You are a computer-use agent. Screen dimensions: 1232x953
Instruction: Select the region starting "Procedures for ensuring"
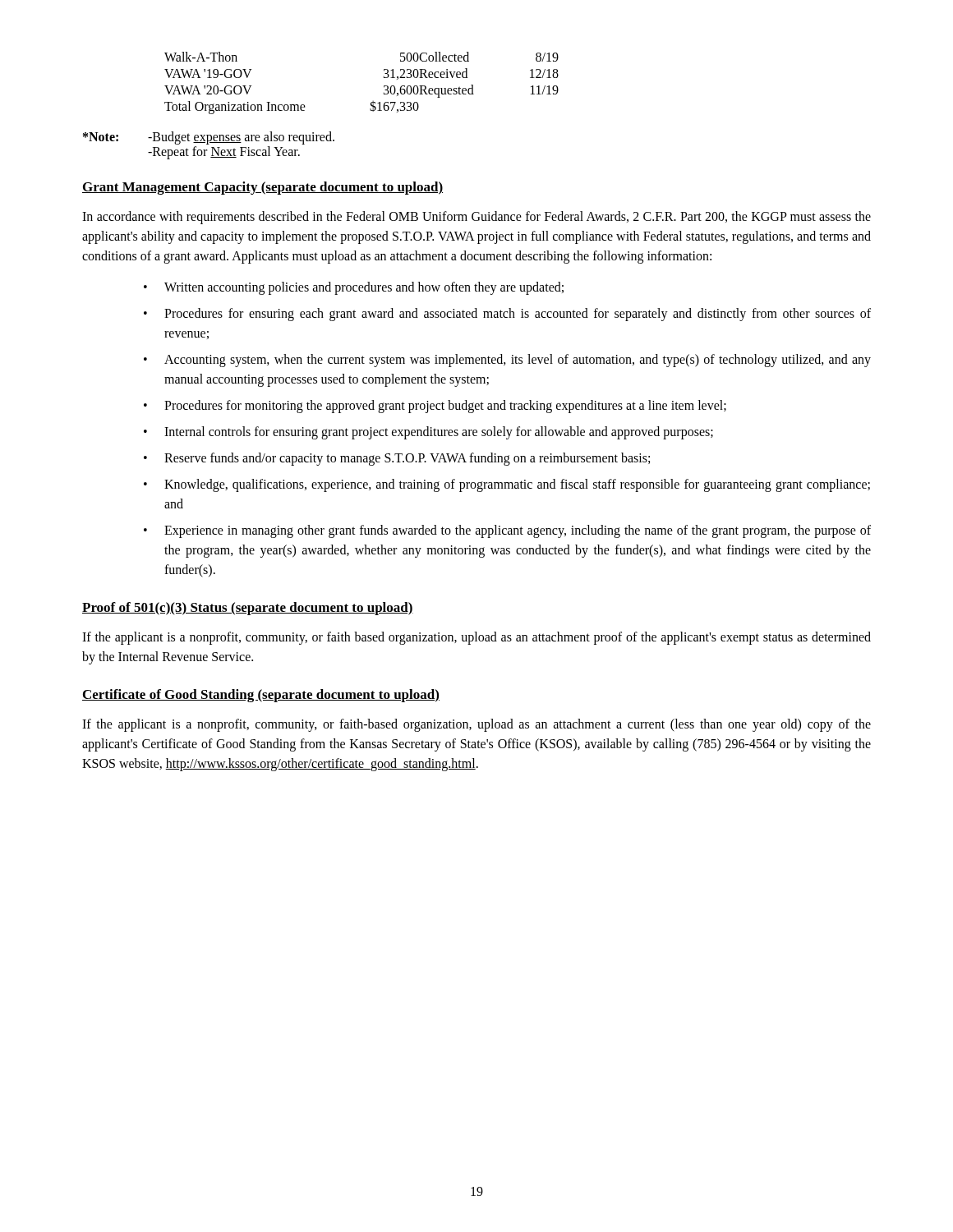[x=518, y=323]
